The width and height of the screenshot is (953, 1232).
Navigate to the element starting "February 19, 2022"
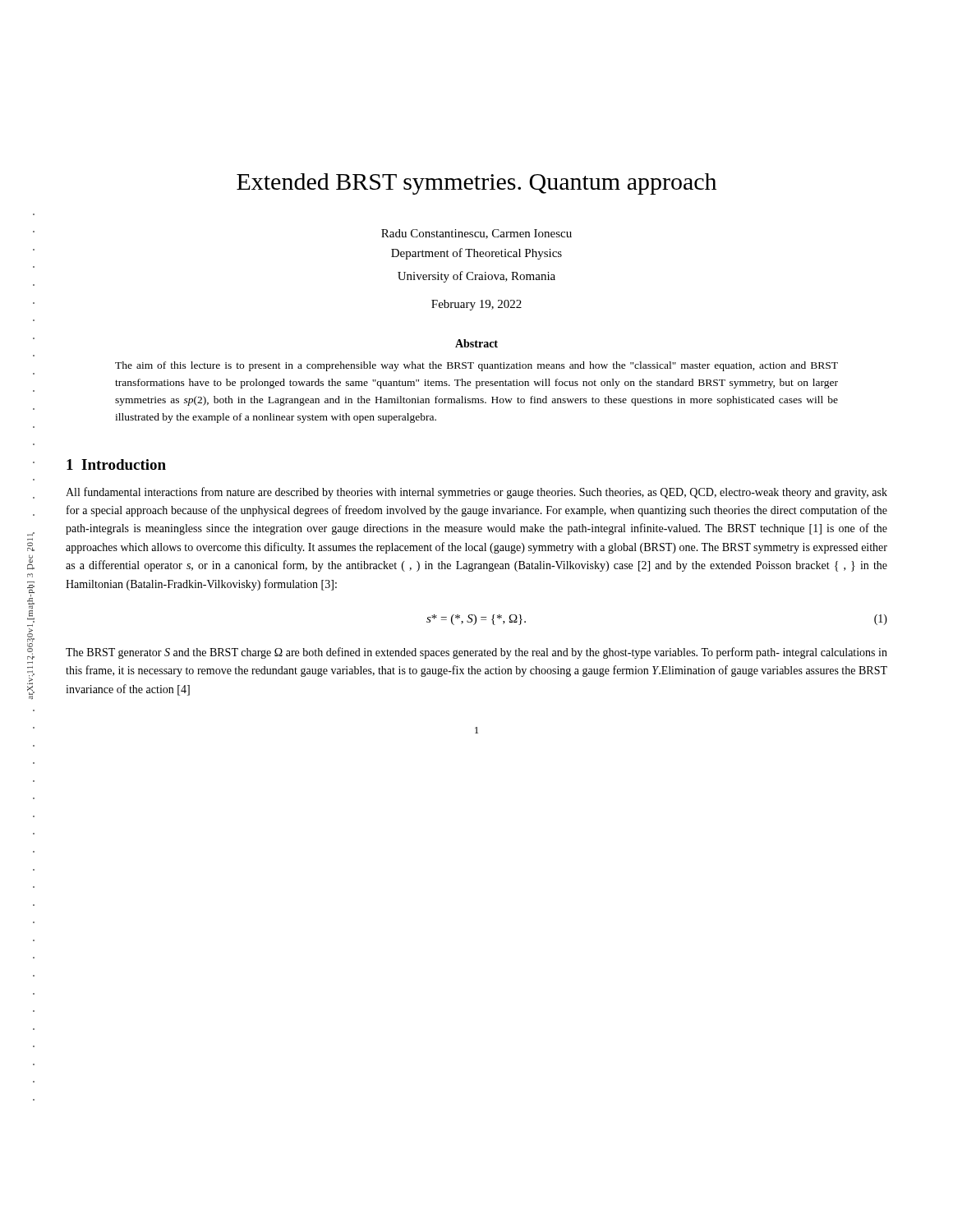point(476,304)
